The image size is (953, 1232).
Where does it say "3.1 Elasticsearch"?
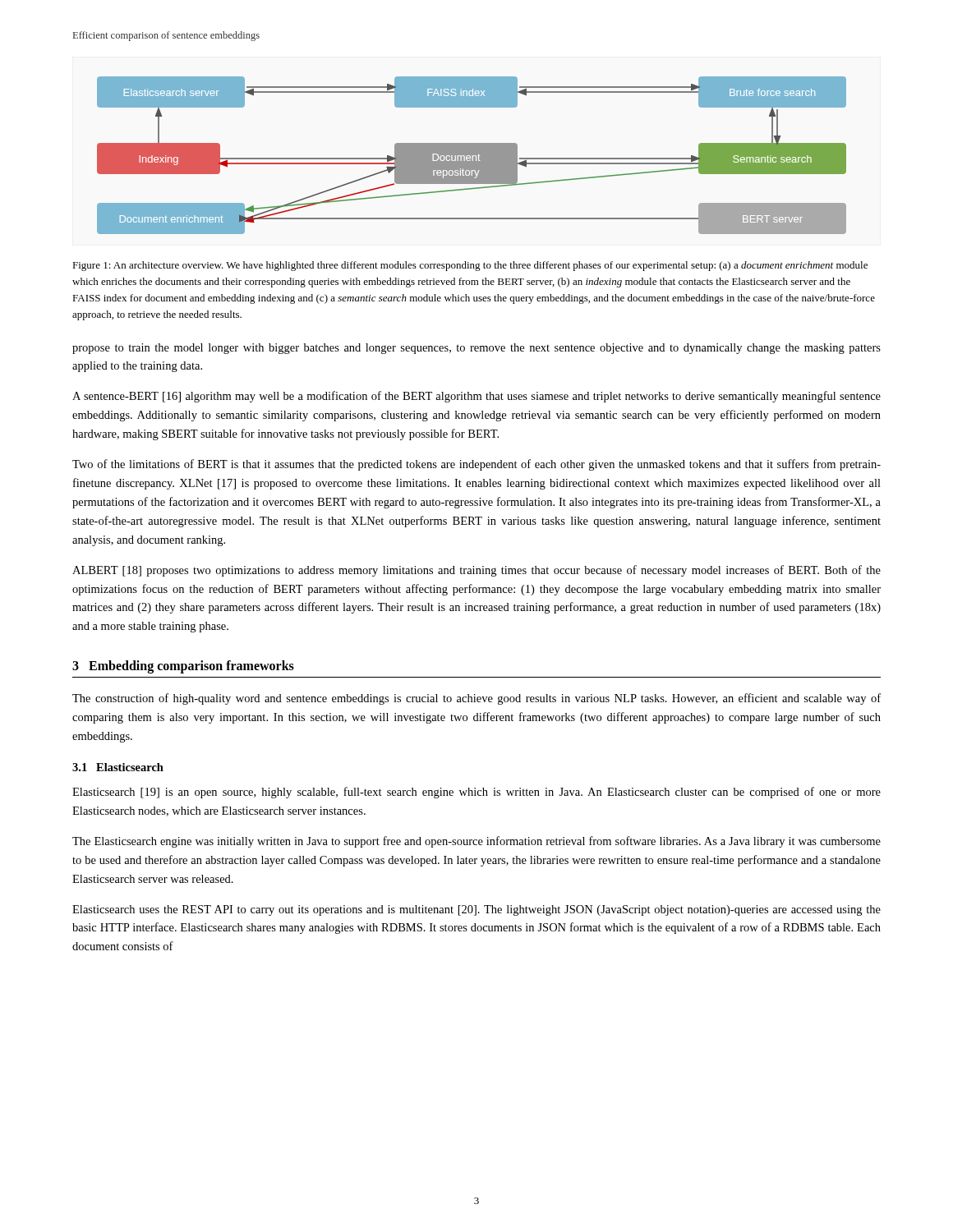click(118, 767)
